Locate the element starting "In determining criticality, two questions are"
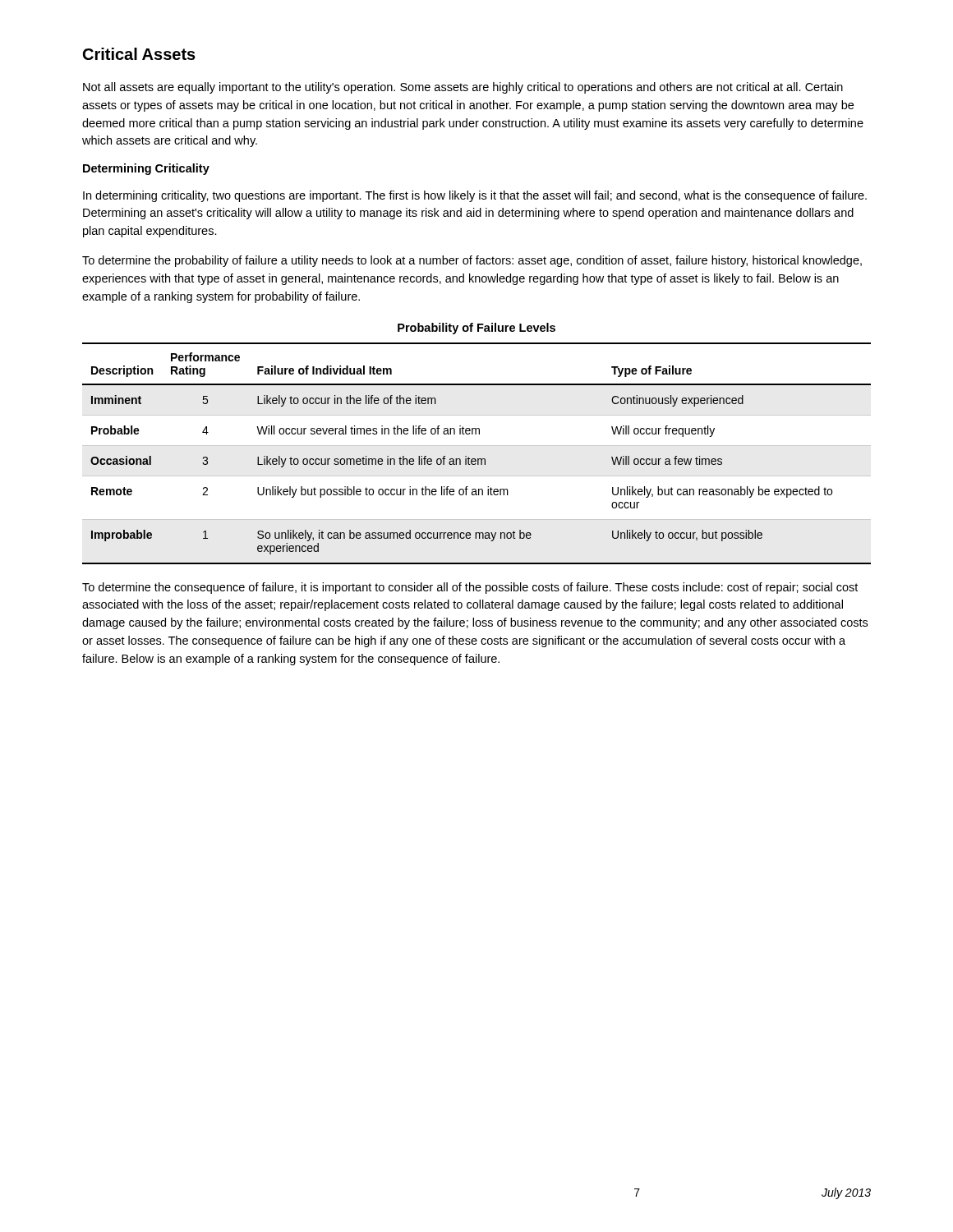This screenshot has width=953, height=1232. [476, 214]
